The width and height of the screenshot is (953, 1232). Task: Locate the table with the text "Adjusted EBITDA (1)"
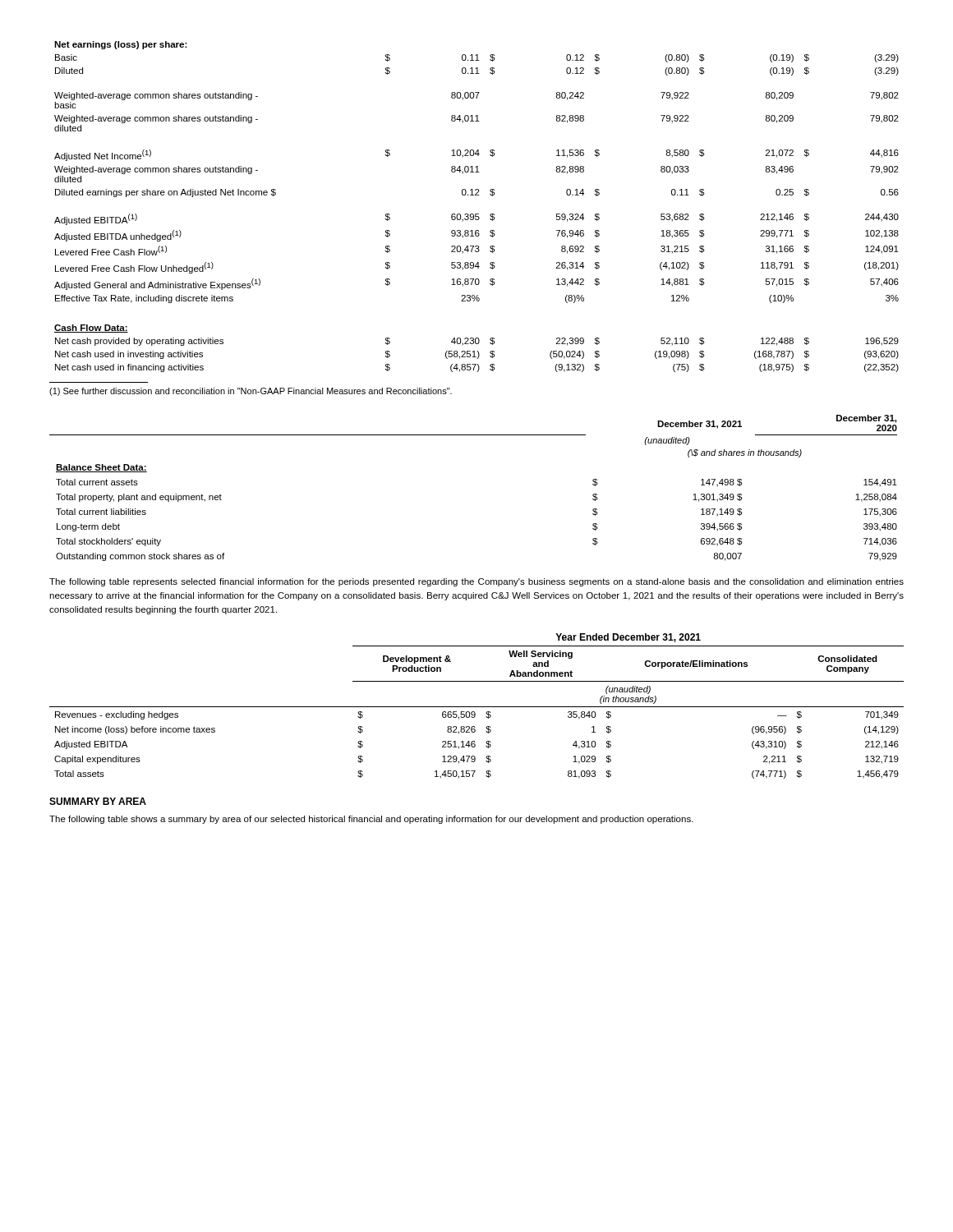coord(476,169)
